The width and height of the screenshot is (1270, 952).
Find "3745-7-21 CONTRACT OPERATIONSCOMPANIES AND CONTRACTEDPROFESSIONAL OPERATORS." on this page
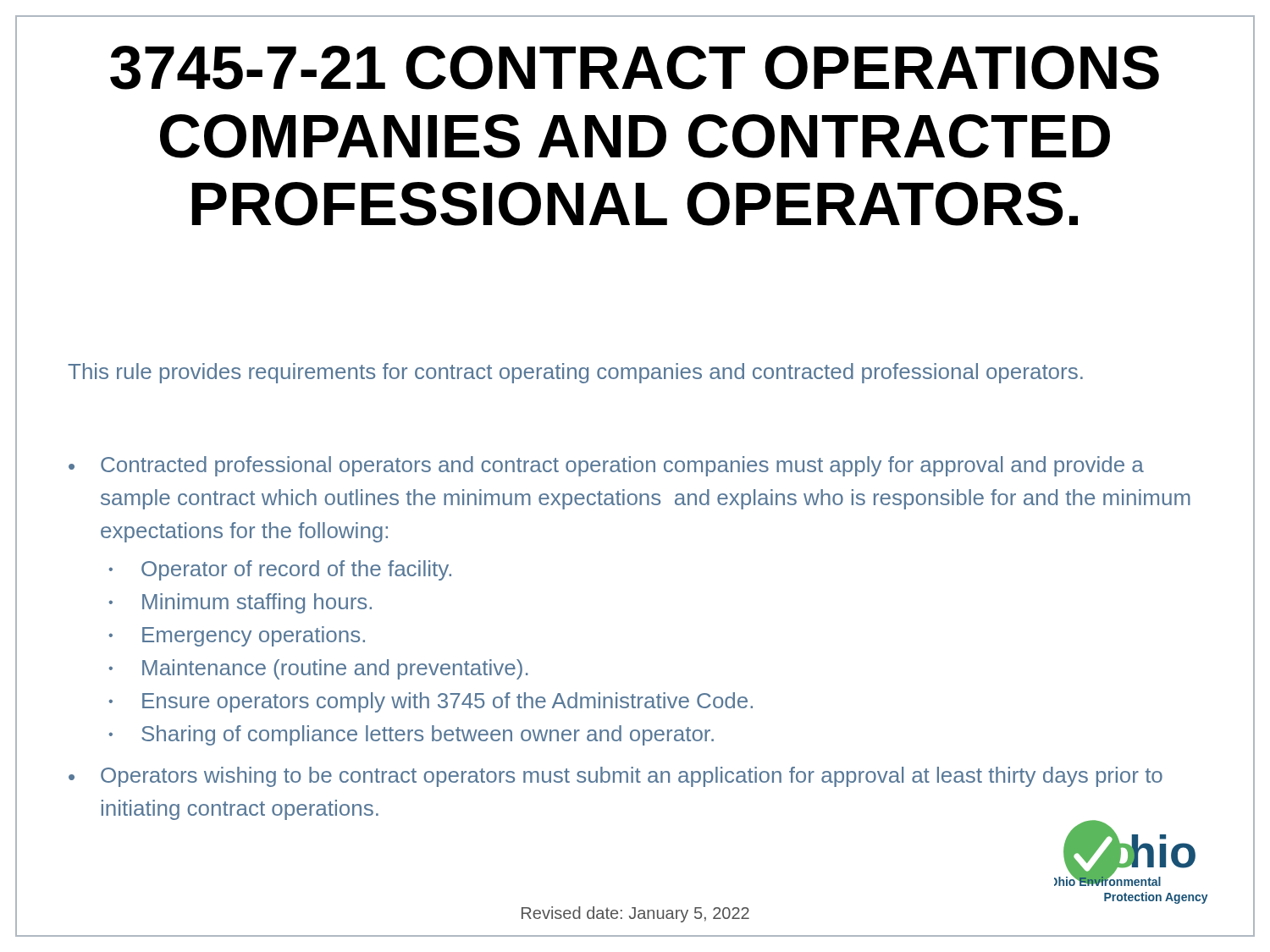coord(635,136)
